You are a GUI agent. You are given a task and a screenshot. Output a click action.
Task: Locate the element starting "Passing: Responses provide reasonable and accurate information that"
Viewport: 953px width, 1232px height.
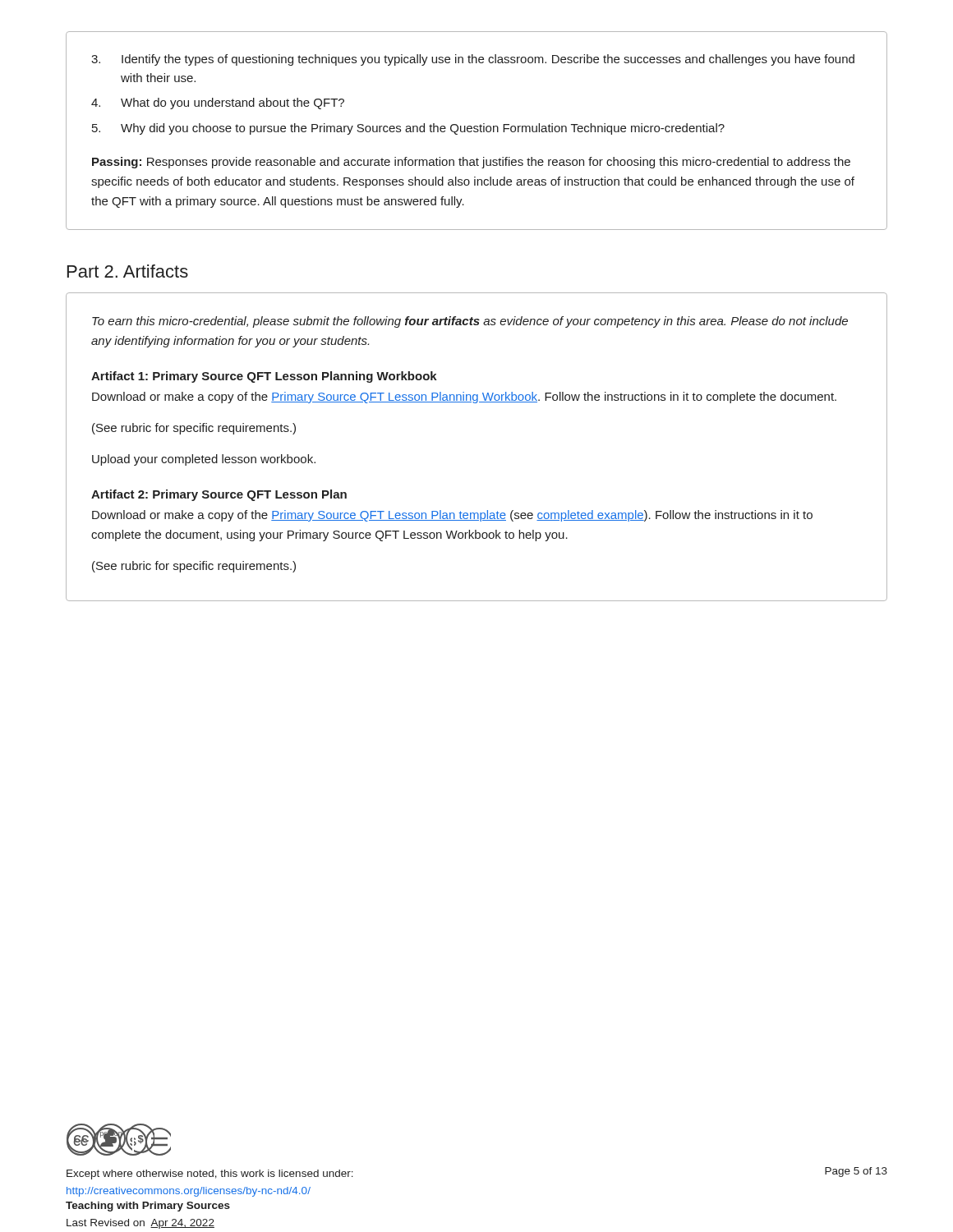[473, 181]
